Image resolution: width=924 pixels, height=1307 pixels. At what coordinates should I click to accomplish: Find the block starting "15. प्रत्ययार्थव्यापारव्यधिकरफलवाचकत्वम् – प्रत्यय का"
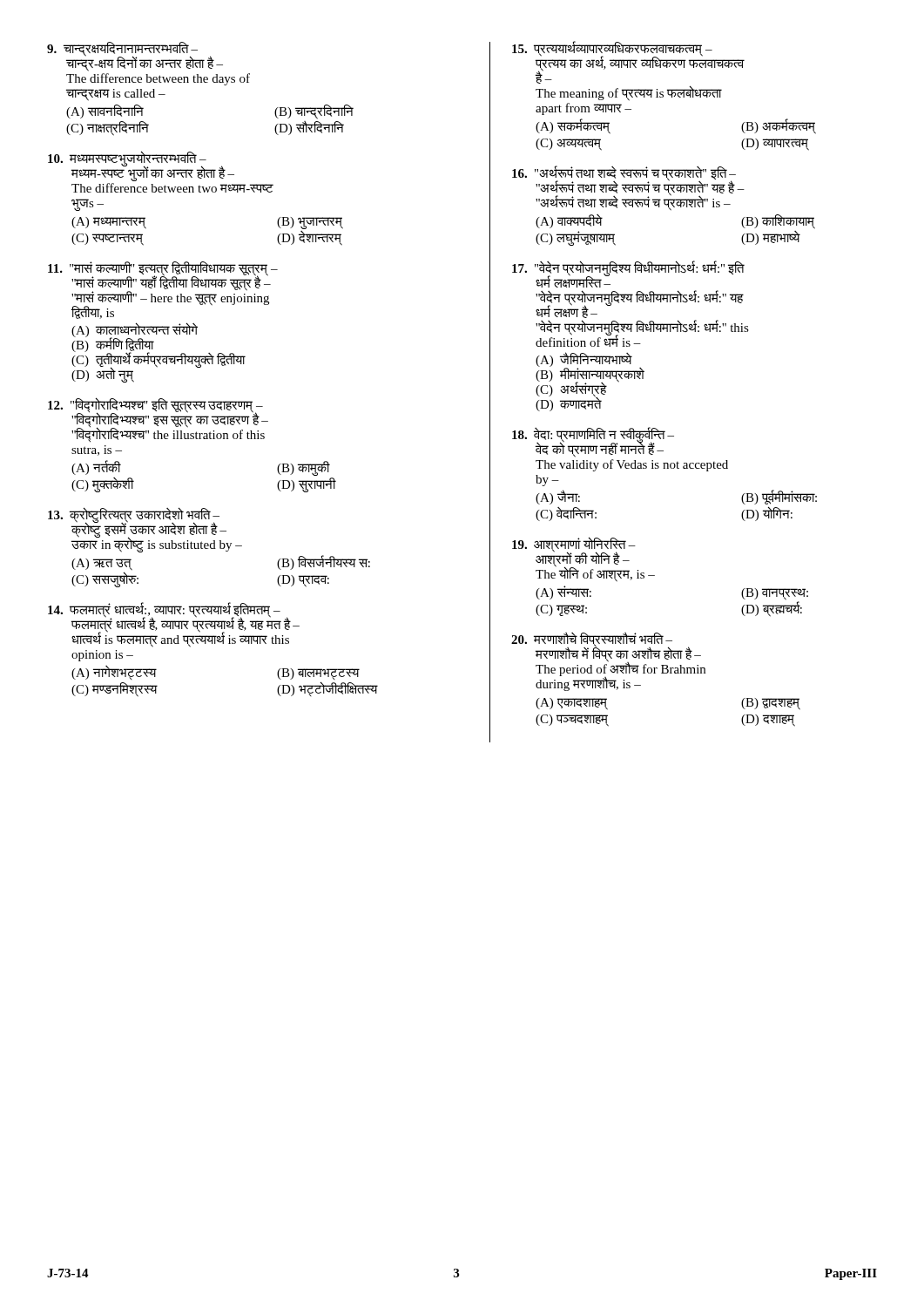pyautogui.click(x=718, y=96)
